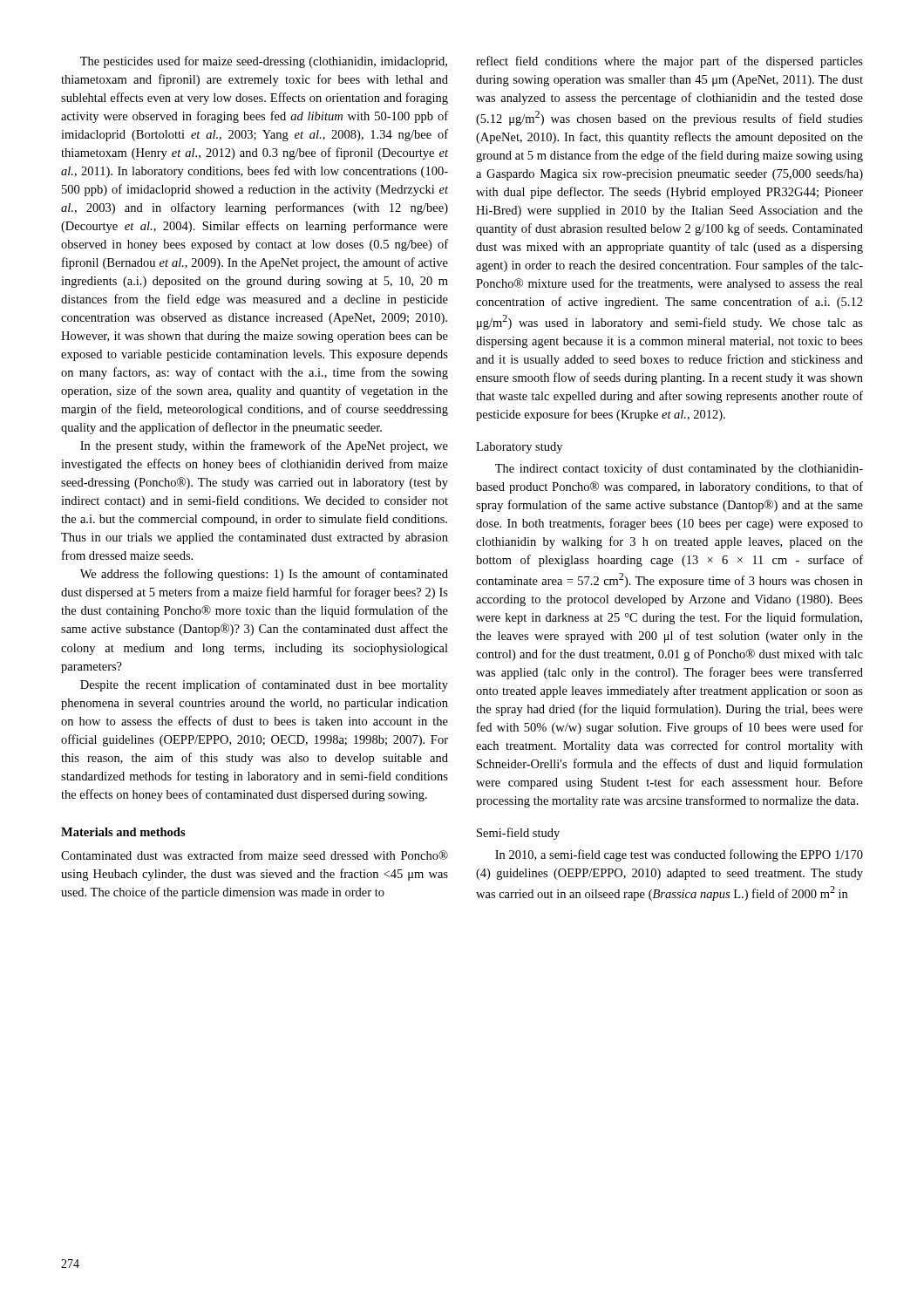Select the text block starting "The pesticides used for maize seed-dressing (clothianidin,"
924x1308 pixels.
tap(255, 245)
